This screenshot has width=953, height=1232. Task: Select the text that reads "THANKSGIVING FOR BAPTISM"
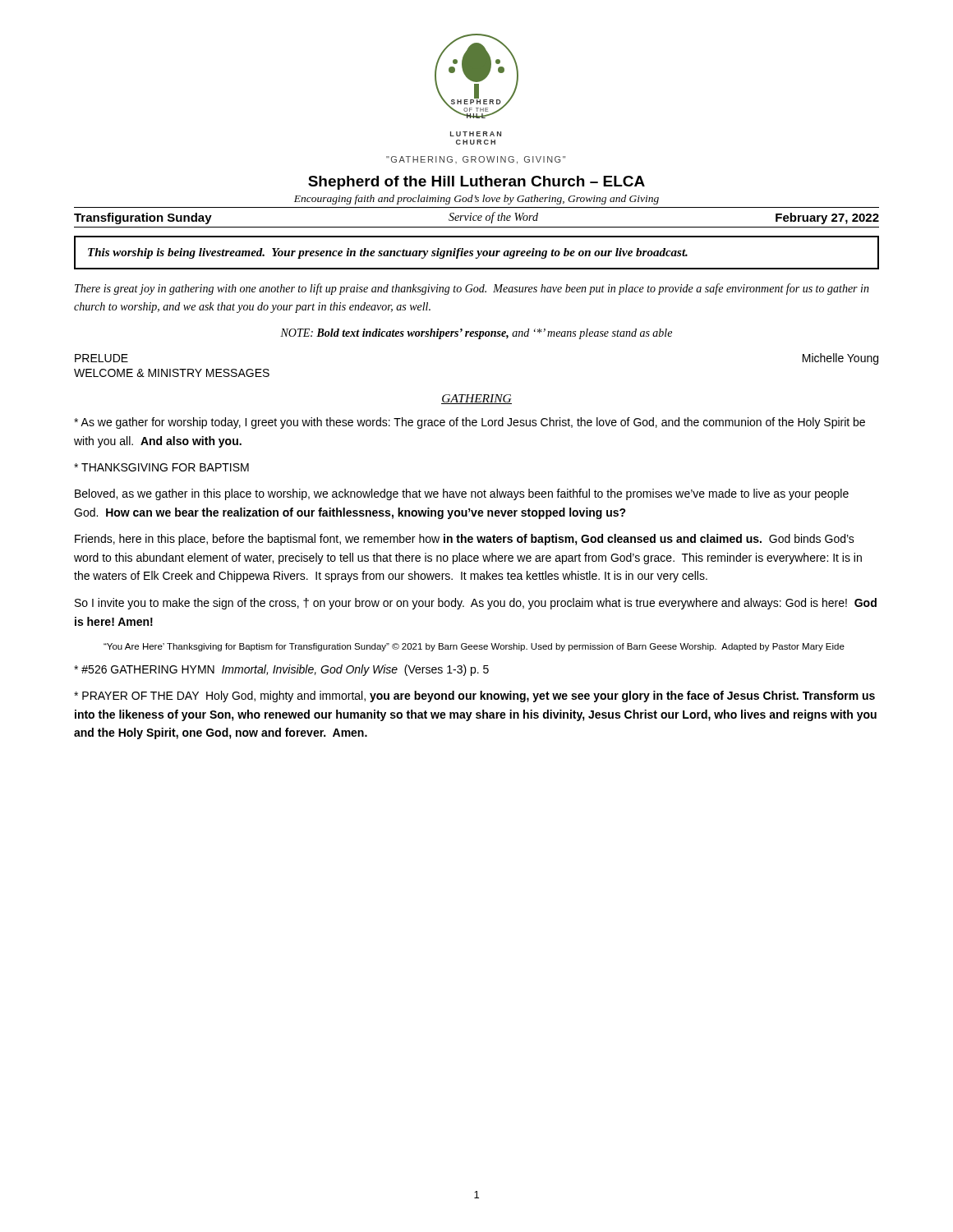(x=162, y=467)
